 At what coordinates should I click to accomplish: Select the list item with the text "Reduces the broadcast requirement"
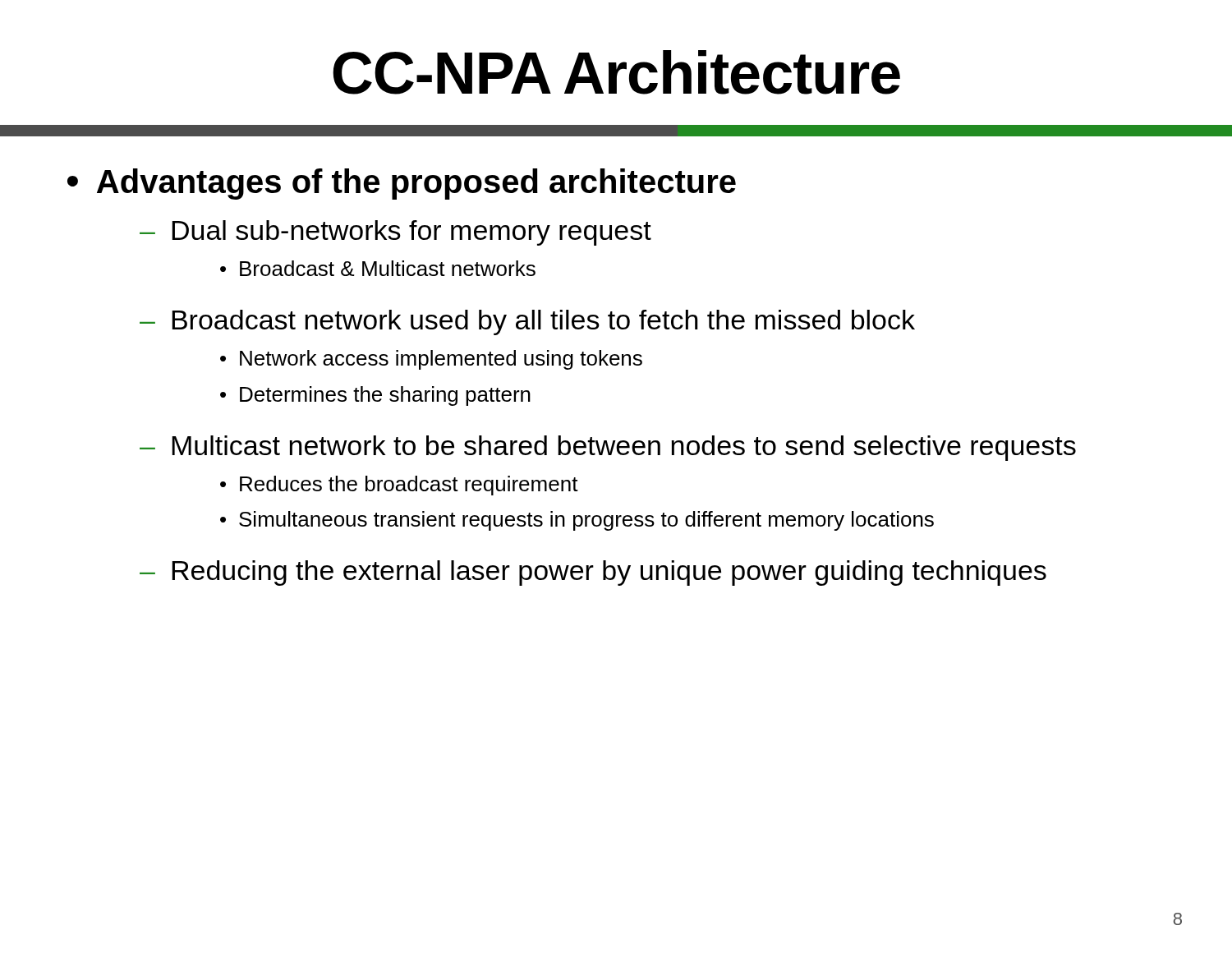coord(408,484)
